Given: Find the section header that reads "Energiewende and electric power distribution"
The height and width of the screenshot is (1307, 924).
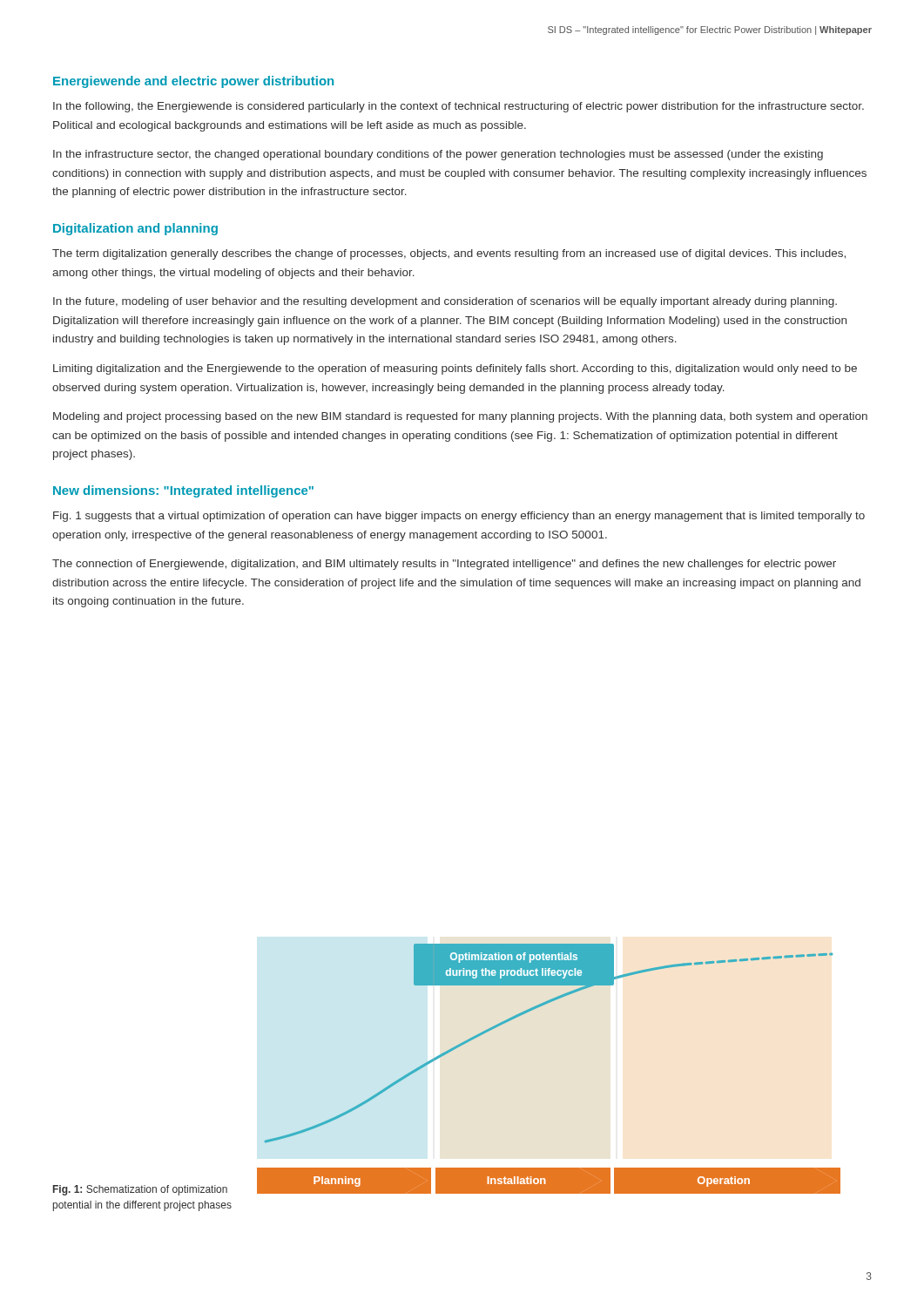Looking at the screenshot, I should (193, 81).
